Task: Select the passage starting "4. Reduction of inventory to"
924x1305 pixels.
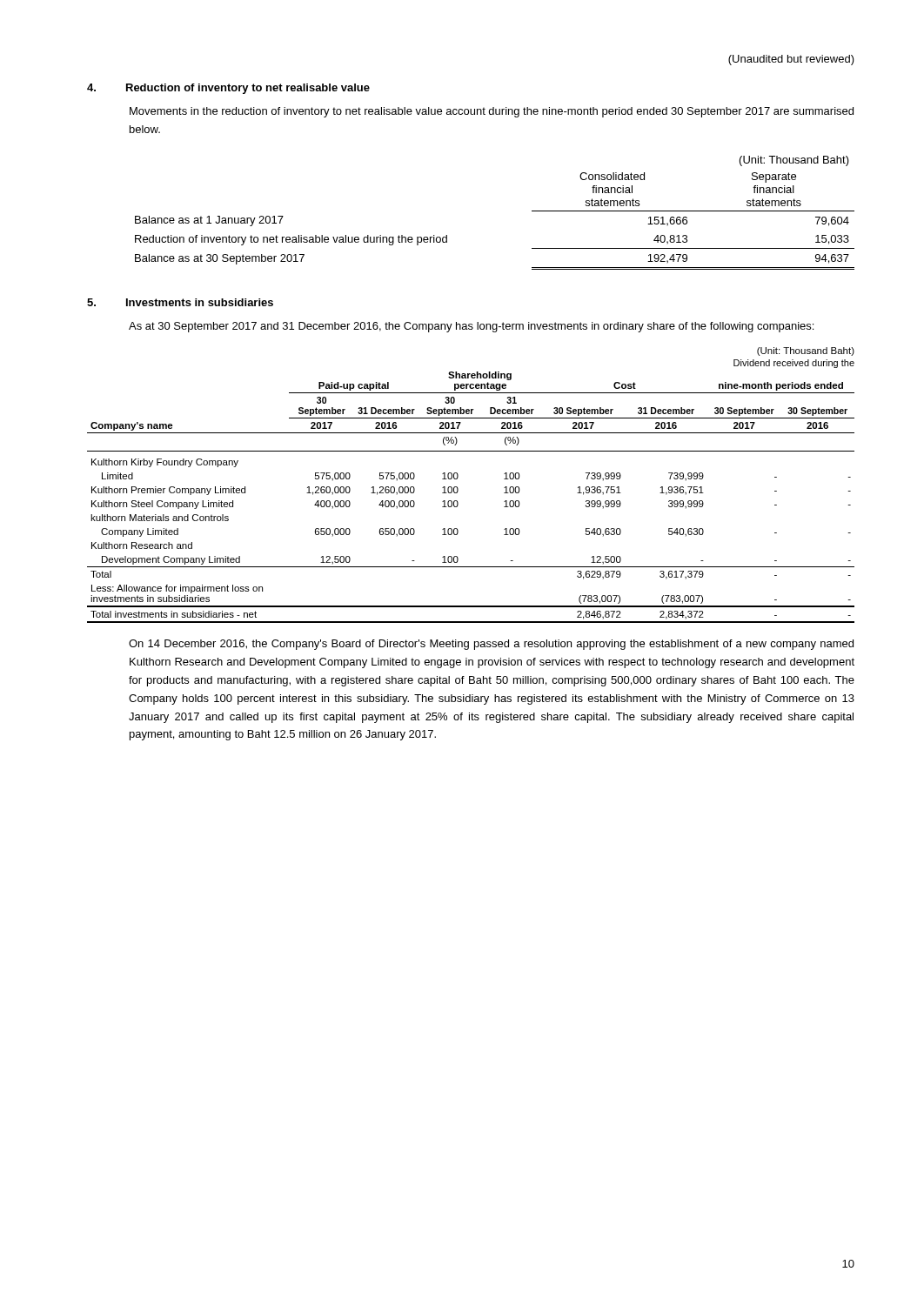Action: click(228, 87)
